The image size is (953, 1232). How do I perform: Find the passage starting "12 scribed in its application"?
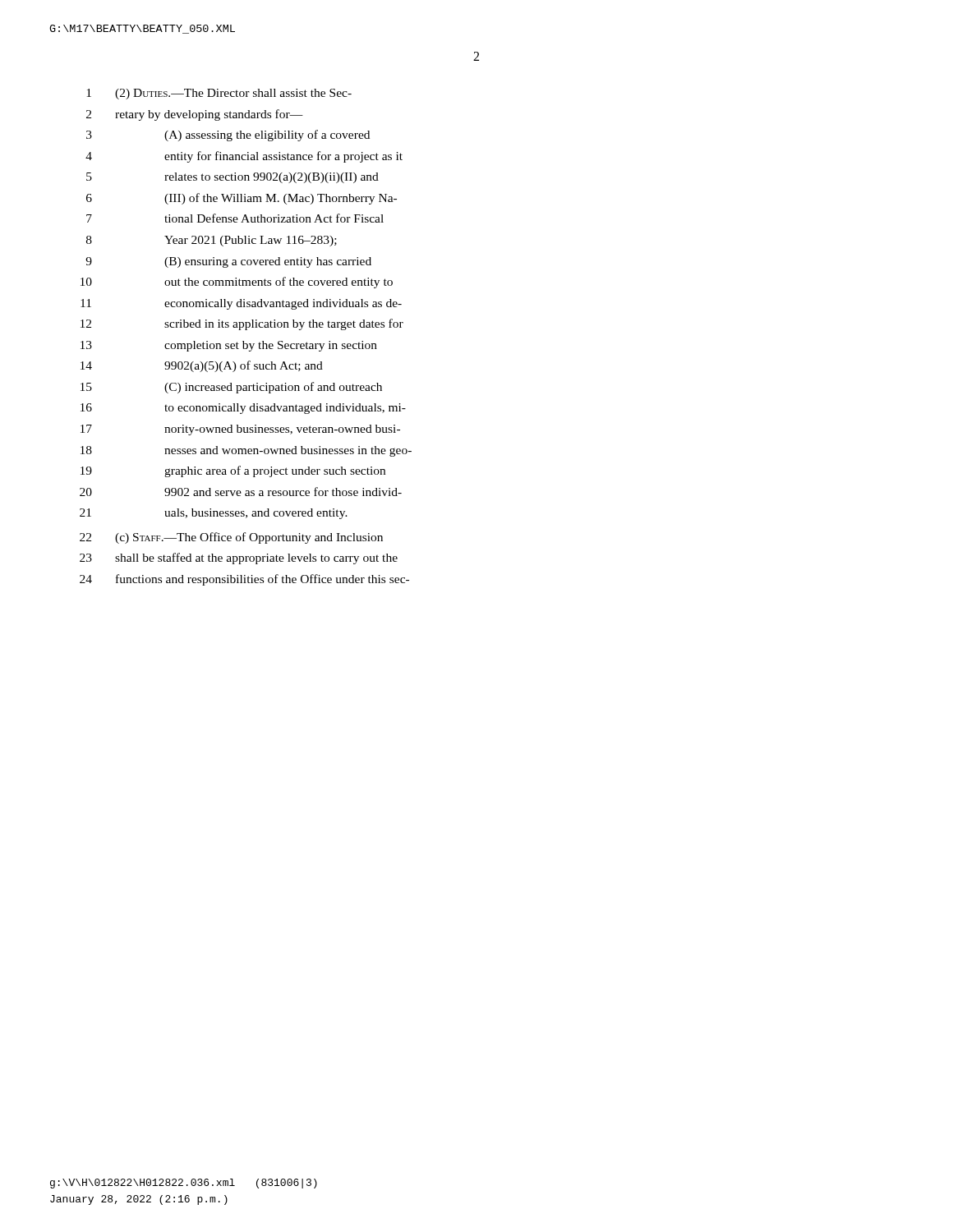(242, 324)
